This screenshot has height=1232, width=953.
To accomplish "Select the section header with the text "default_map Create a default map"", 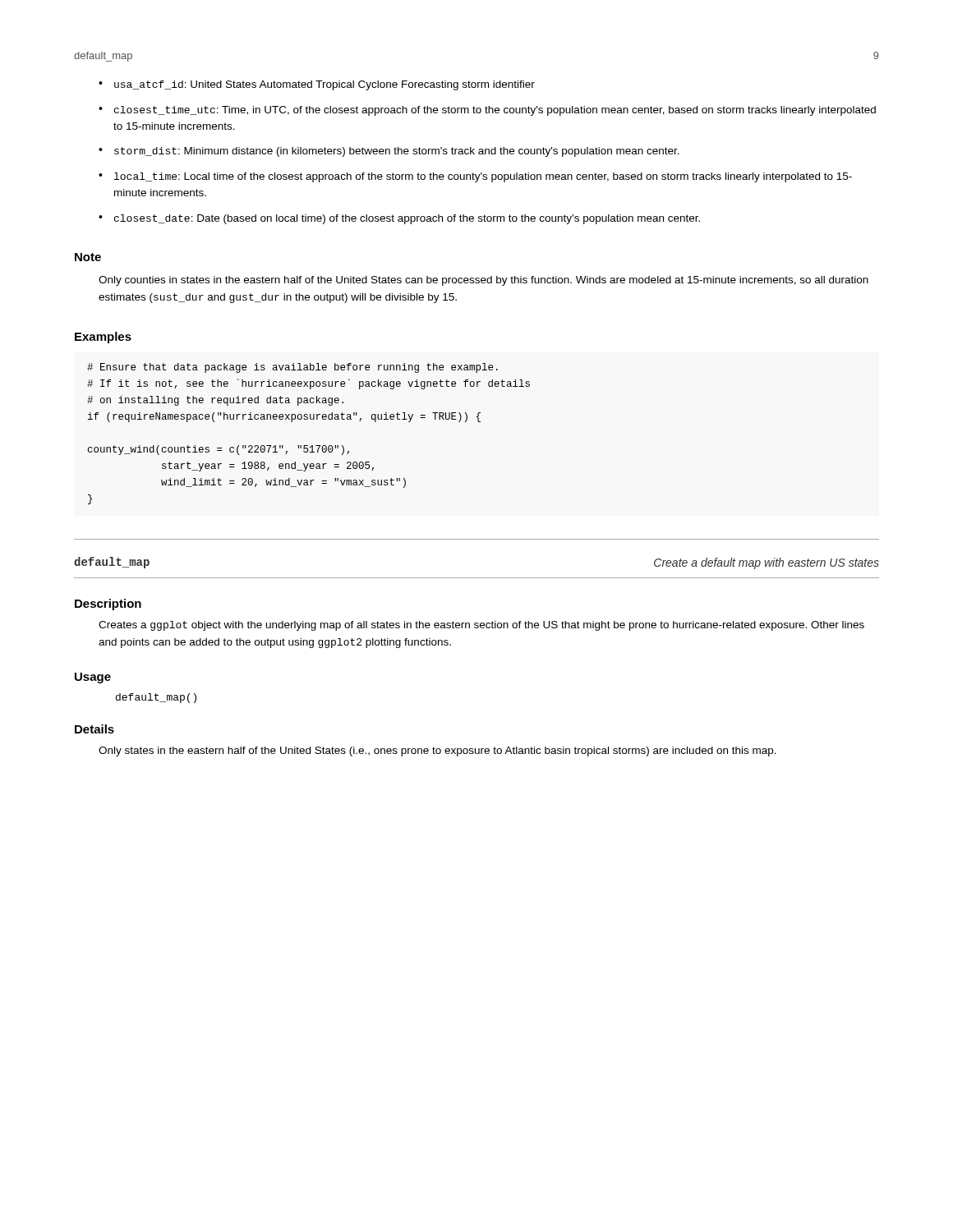I will [112, 563].
